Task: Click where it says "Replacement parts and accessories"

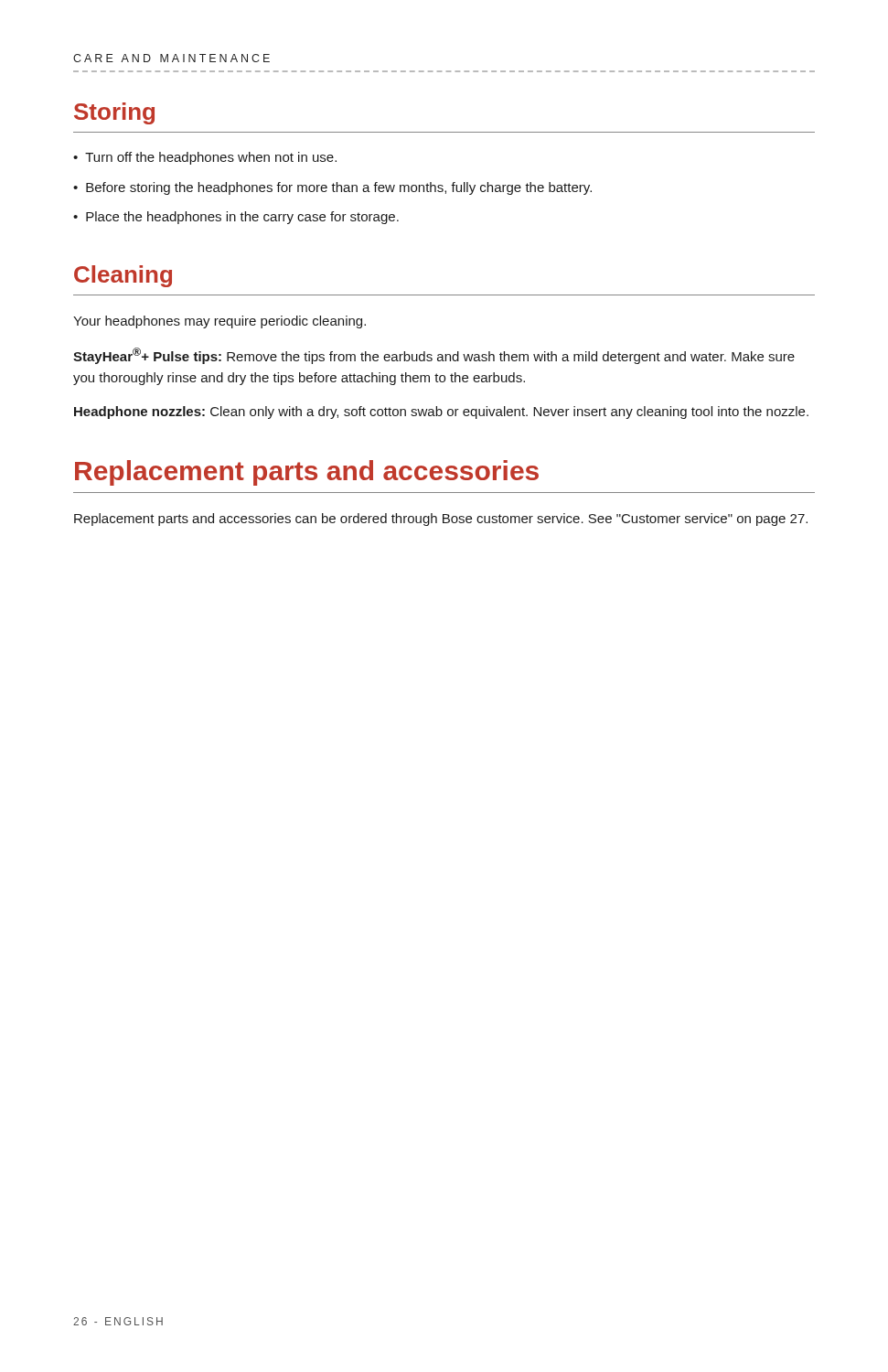Action: 444,474
